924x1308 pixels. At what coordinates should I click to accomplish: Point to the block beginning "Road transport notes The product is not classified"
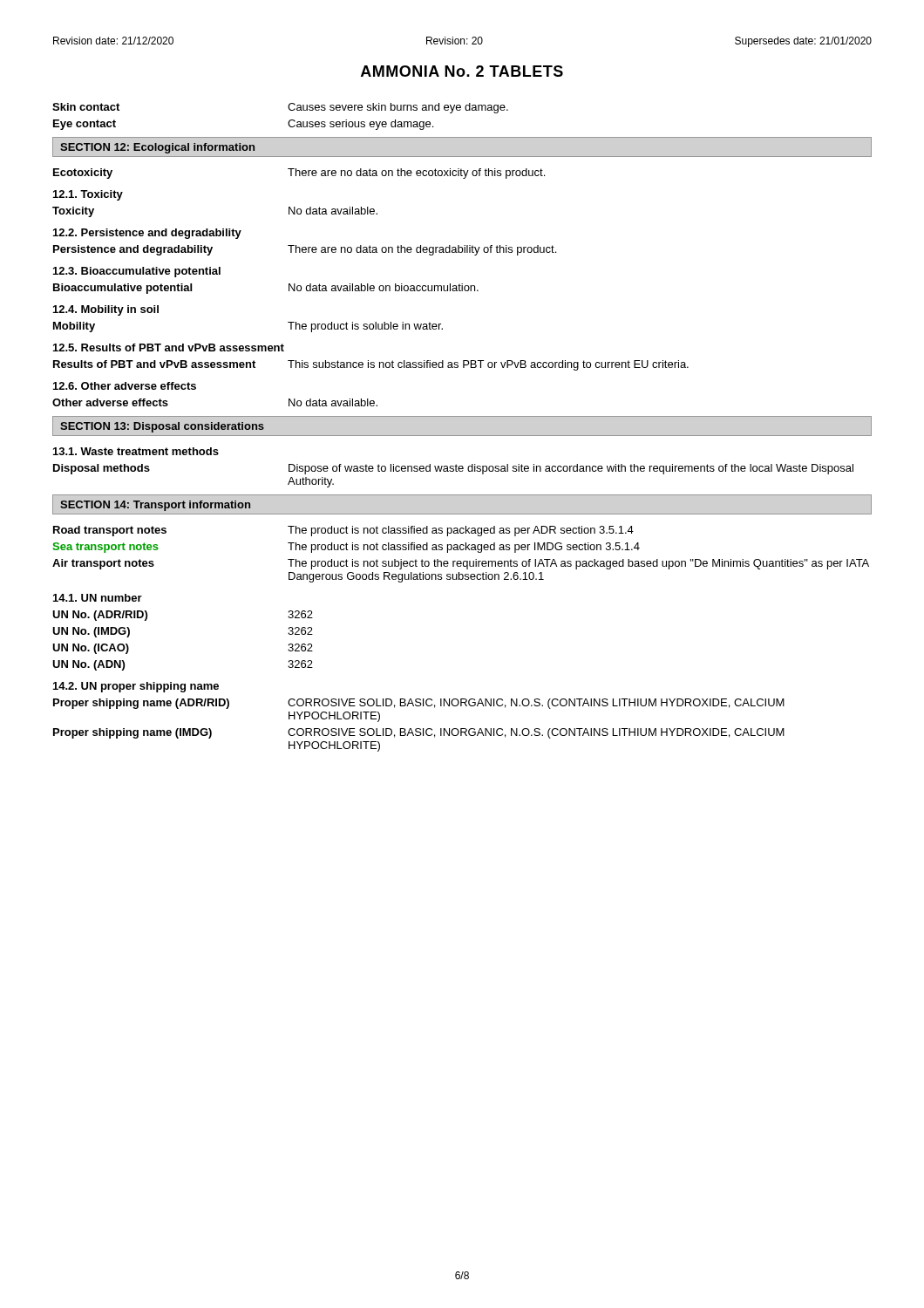pos(462,530)
